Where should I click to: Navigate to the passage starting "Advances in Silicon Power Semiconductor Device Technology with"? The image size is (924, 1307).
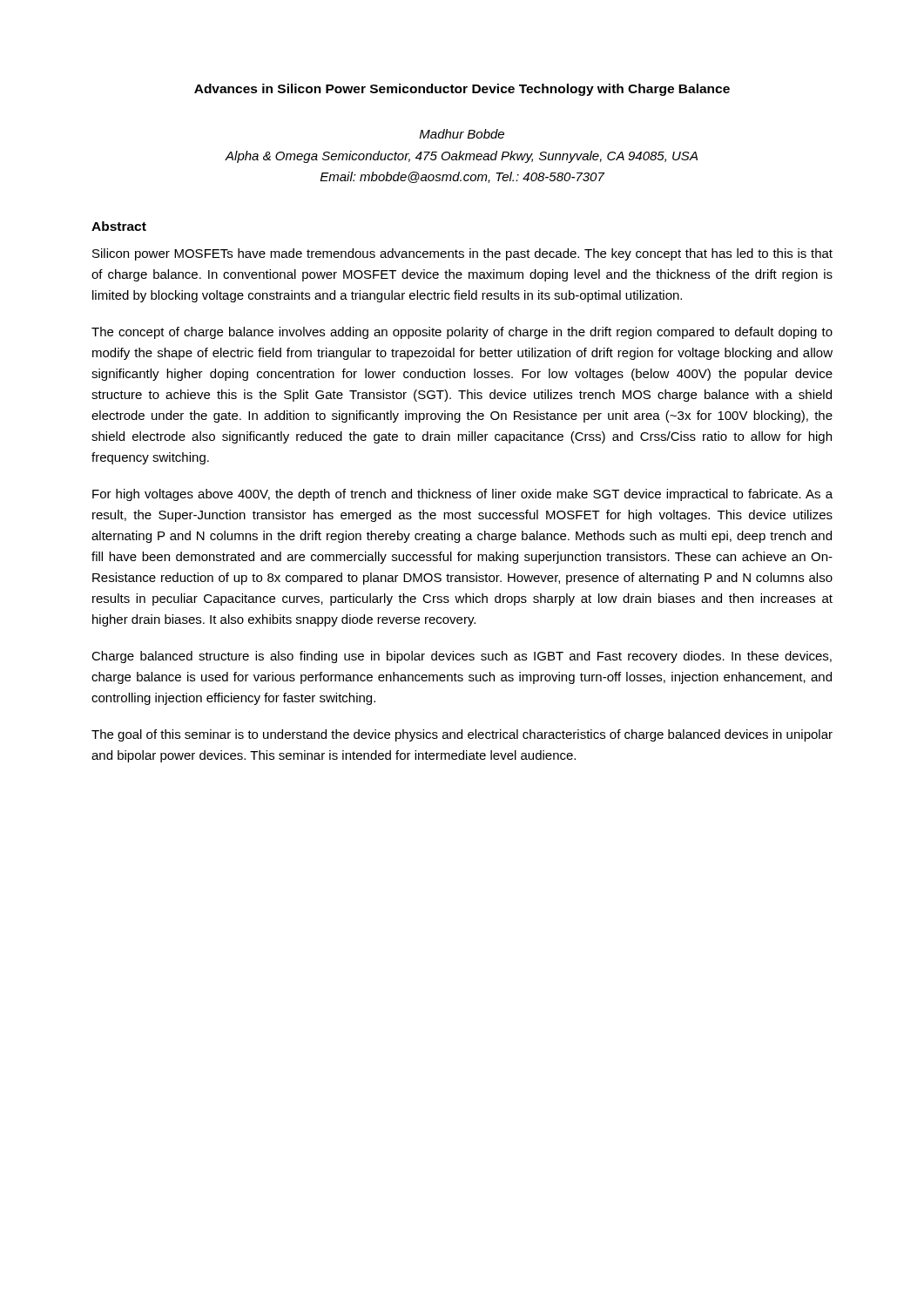(x=462, y=88)
